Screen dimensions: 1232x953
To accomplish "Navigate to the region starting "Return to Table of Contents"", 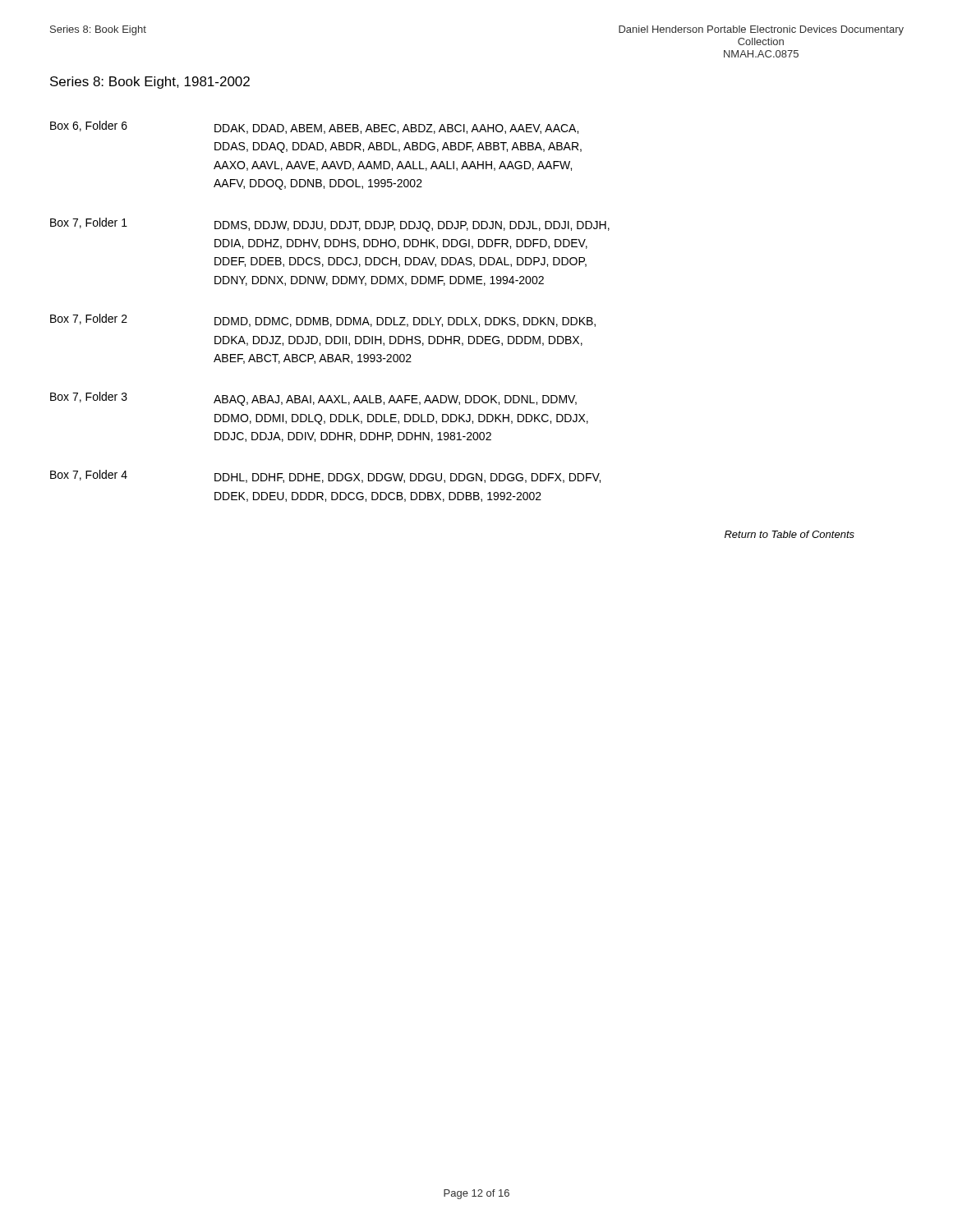I will 789,534.
